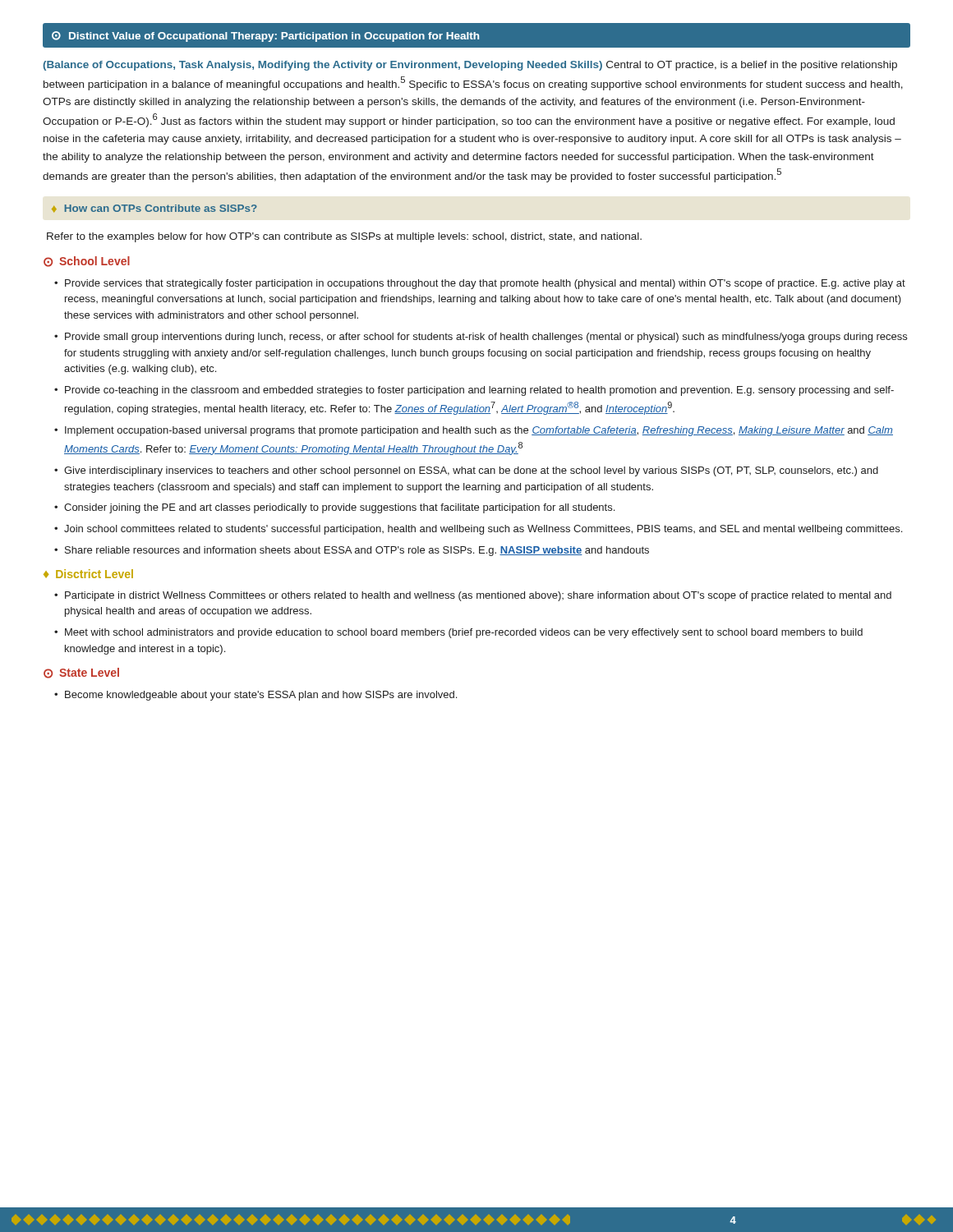The image size is (953, 1232).
Task: Select the list item that says "• Participate in district"
Action: [473, 602]
